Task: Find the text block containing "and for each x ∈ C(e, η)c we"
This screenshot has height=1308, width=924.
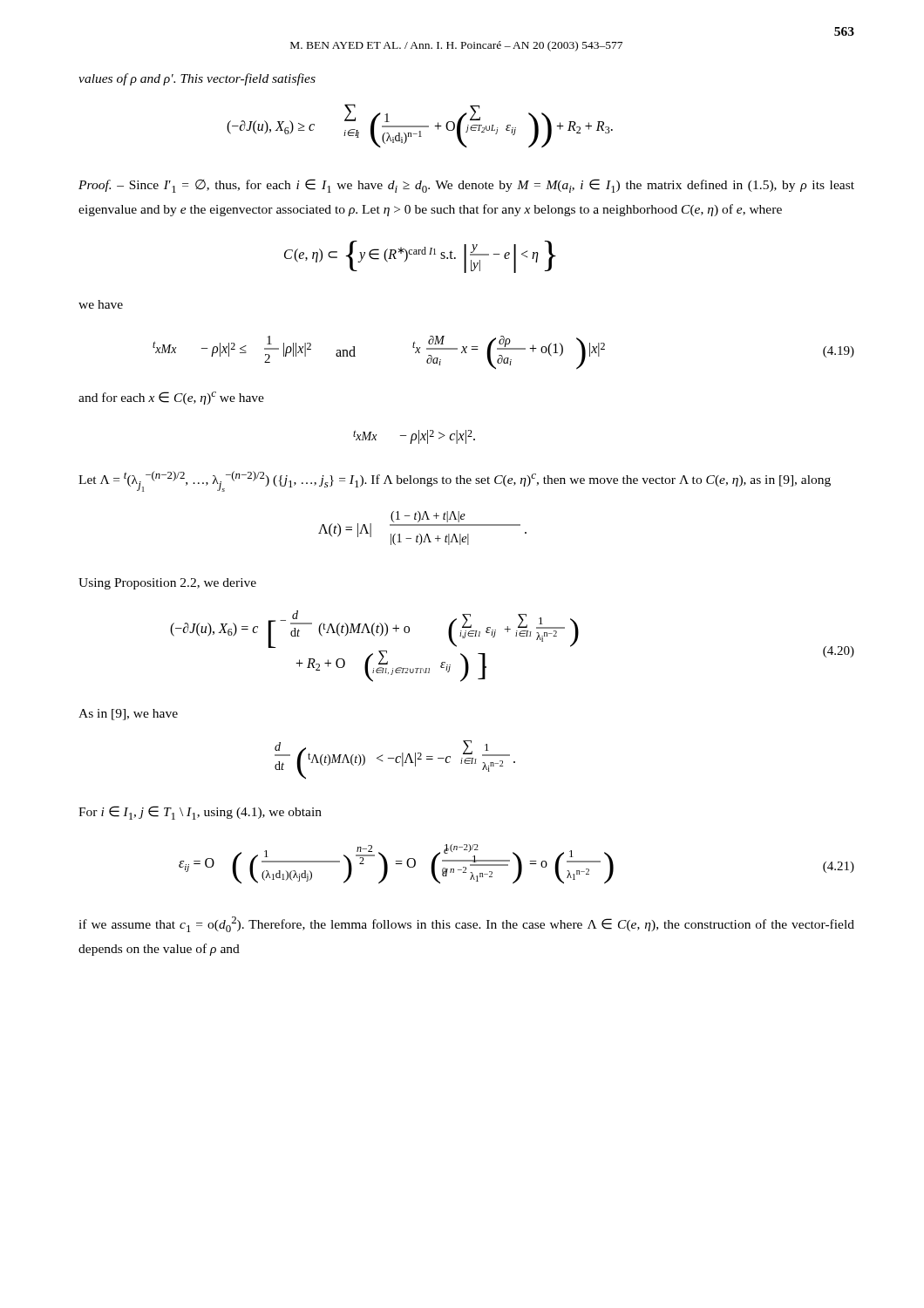Action: (x=171, y=398)
